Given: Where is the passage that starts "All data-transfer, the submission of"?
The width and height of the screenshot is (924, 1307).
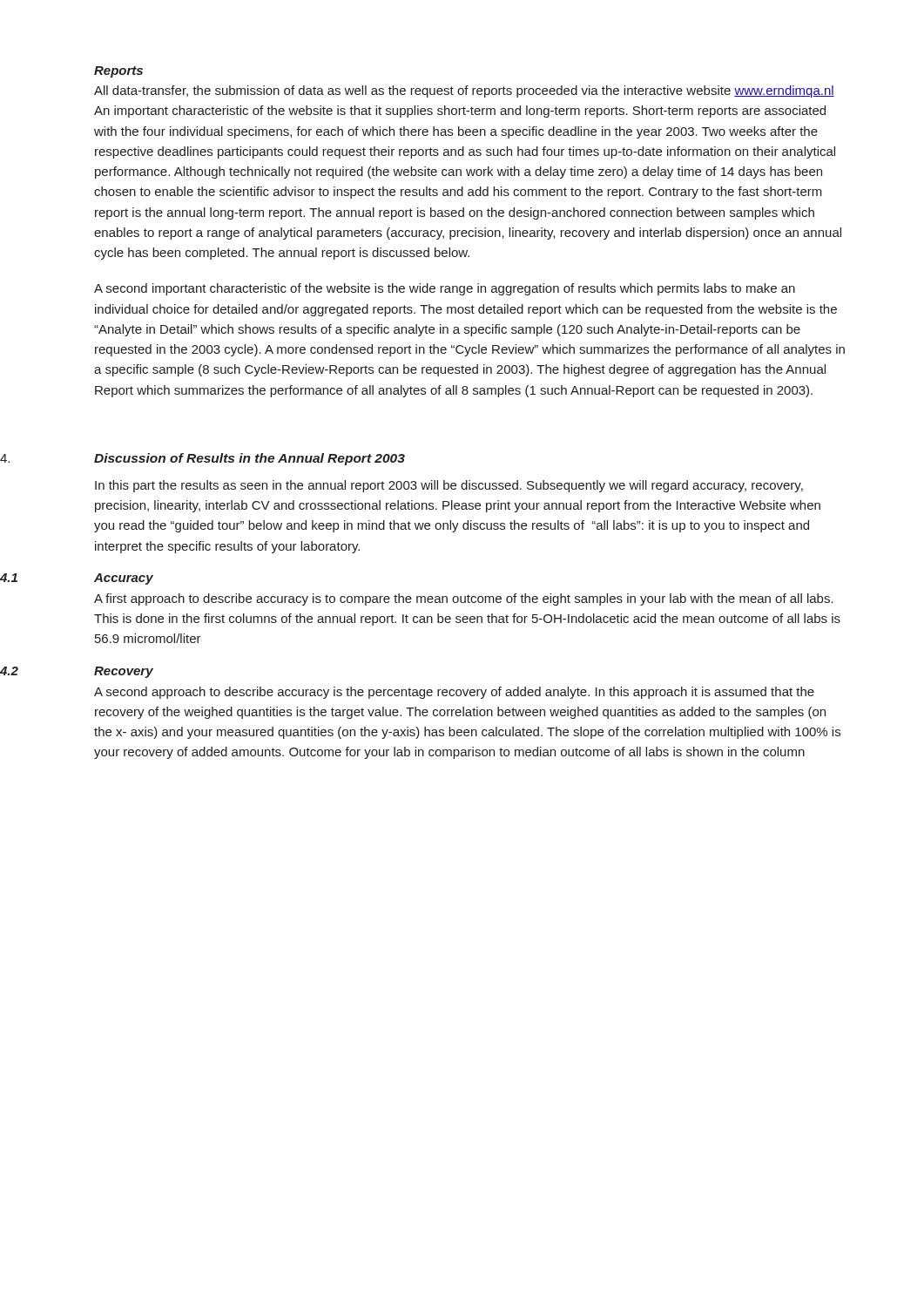Looking at the screenshot, I should pyautogui.click(x=468, y=171).
